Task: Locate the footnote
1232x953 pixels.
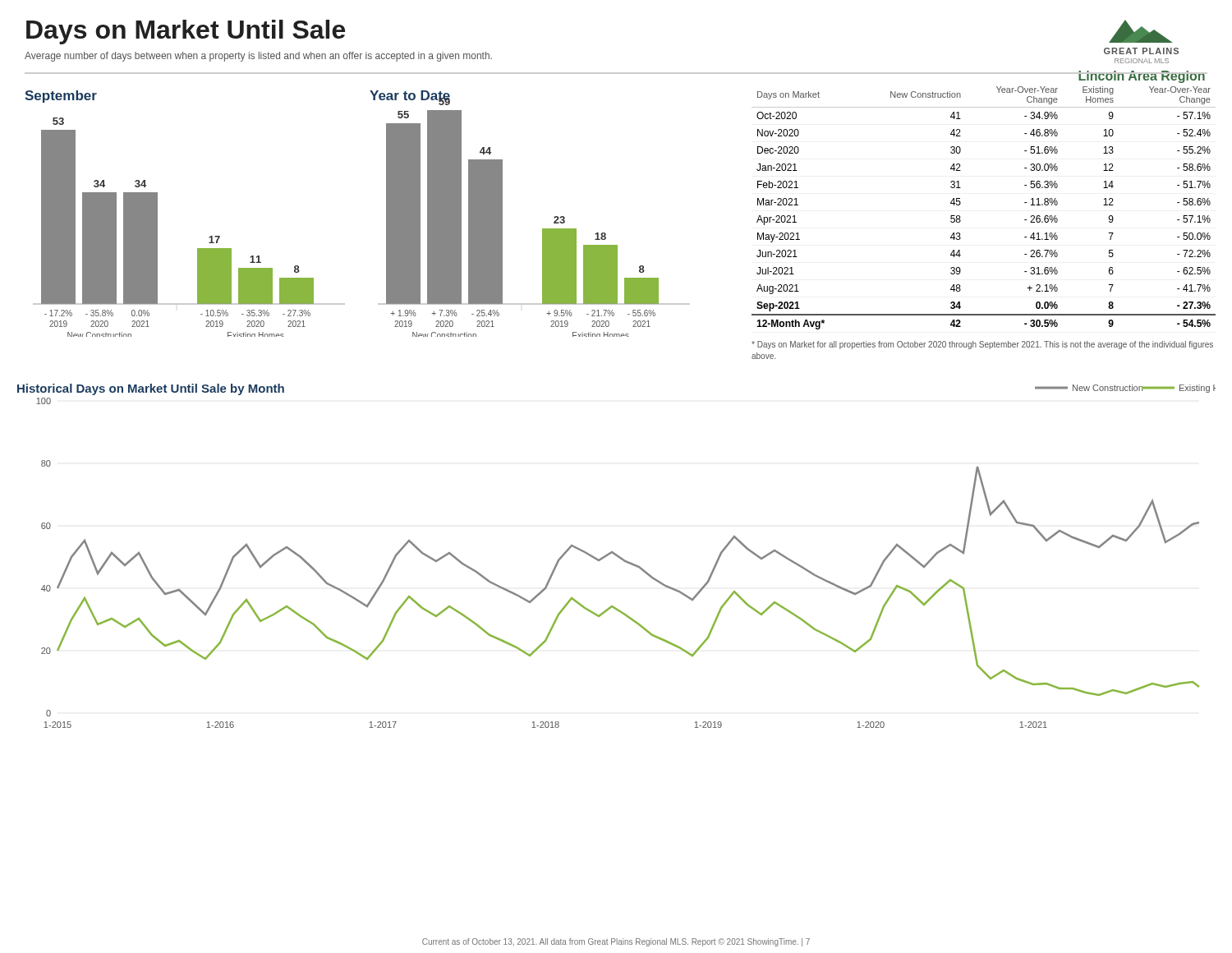Action: coord(982,350)
